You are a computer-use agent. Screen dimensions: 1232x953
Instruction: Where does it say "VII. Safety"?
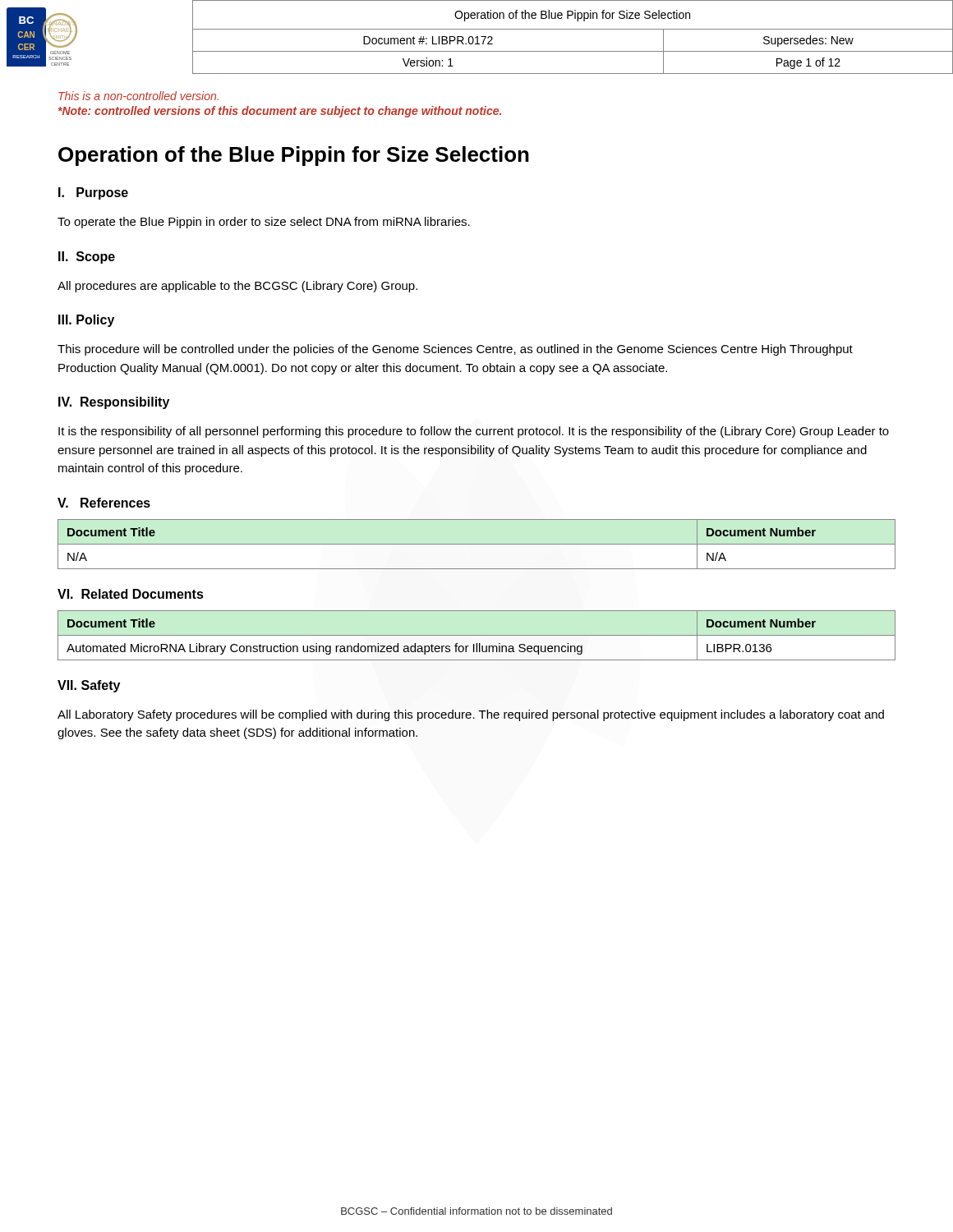point(89,686)
